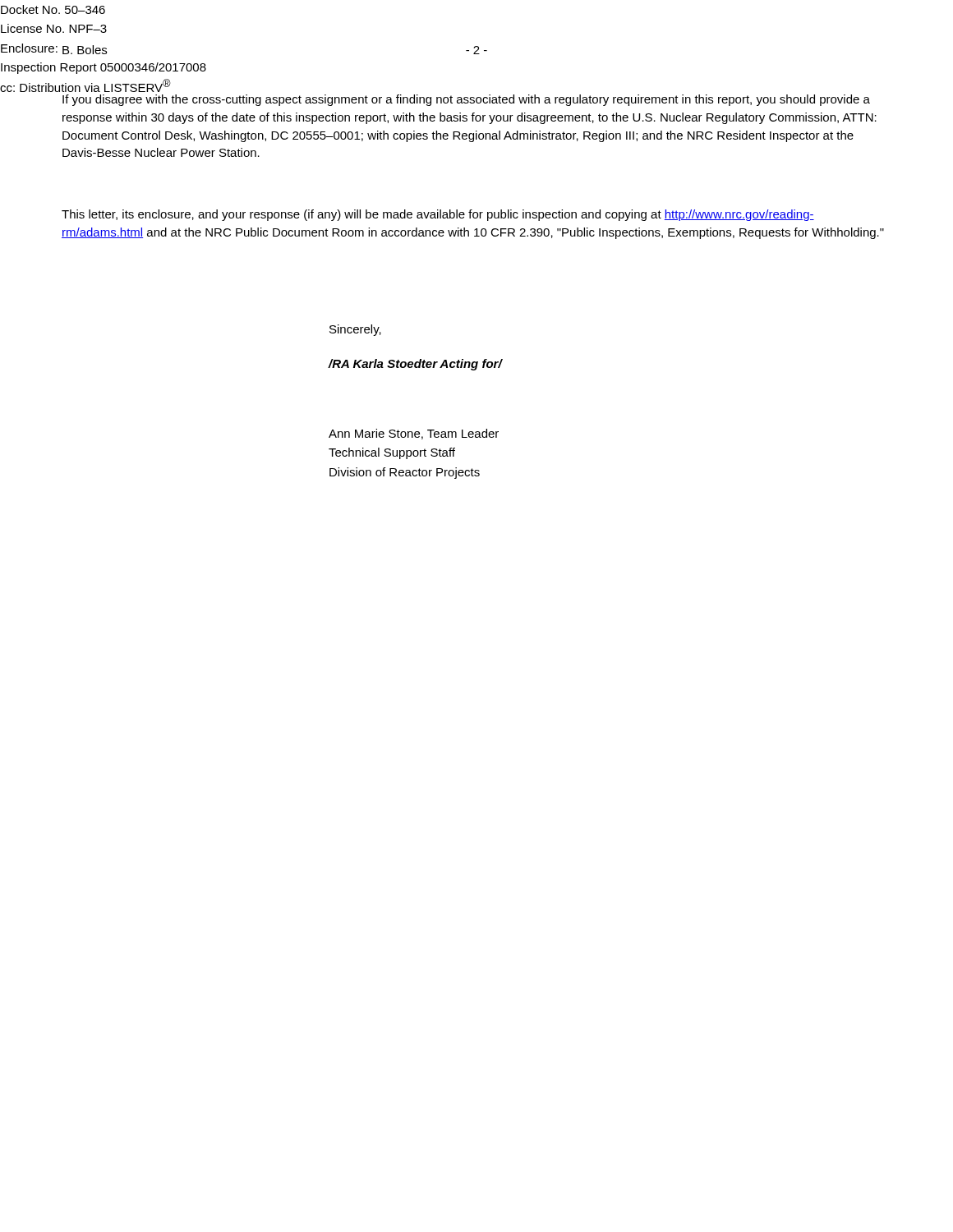Viewport: 953px width, 1232px height.
Task: Click on the block starting "cc: Distribution via LISTSERV®"
Action: [x=85, y=86]
